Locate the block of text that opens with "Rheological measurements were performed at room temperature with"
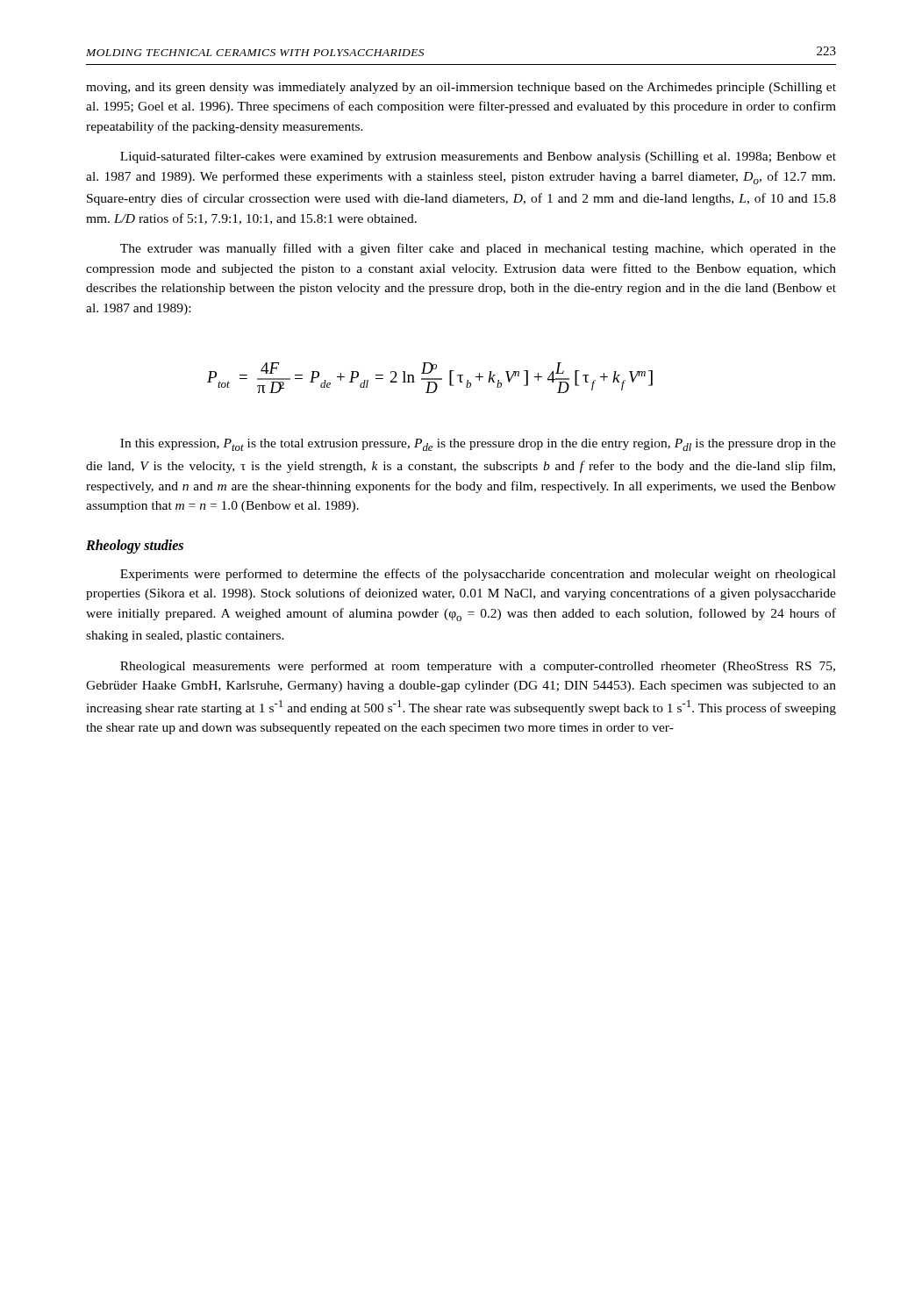Screen dimensions: 1316x922 pos(461,696)
